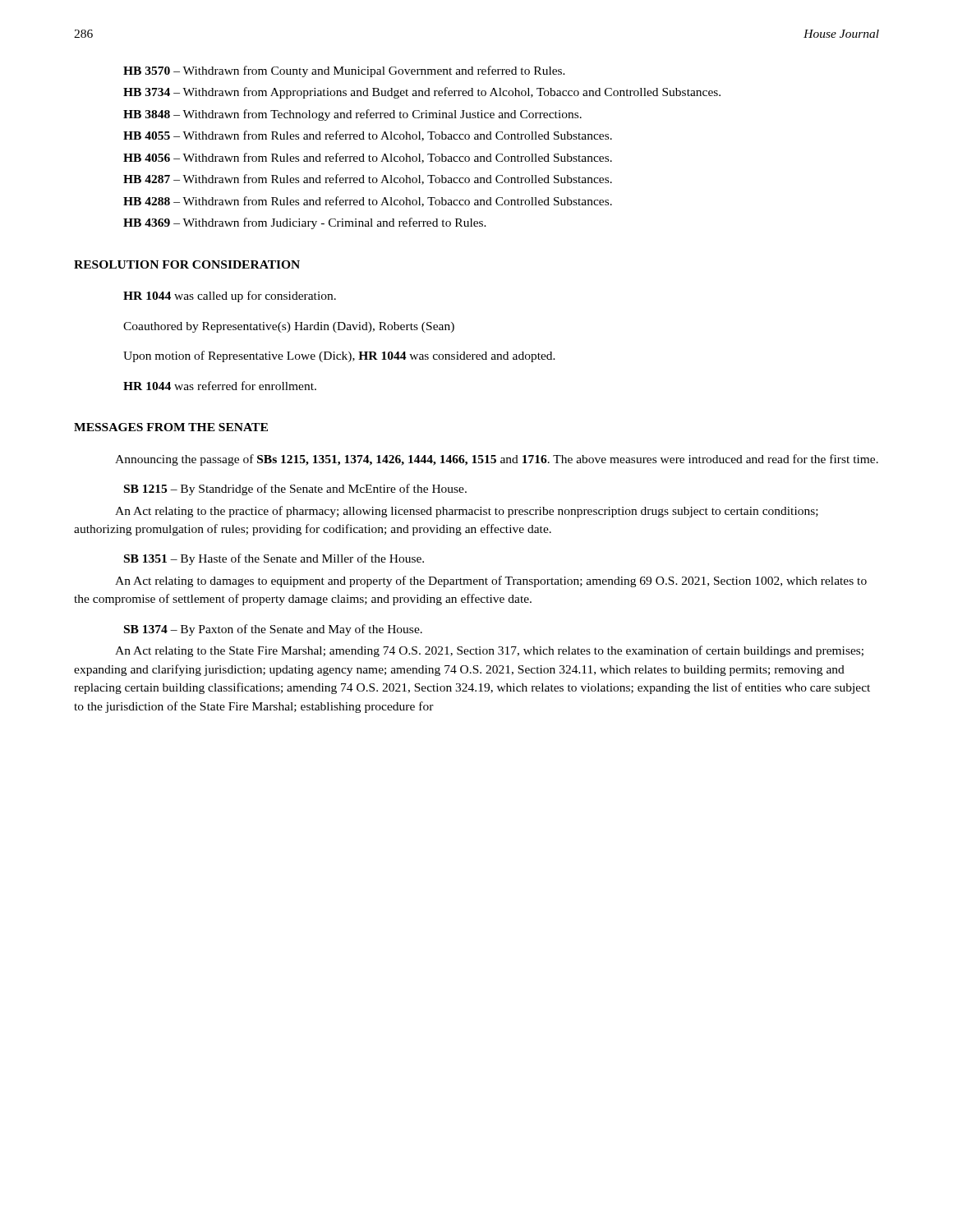The height and width of the screenshot is (1232, 953).
Task: Point to the text block starting "An Act relating to the practice of pharmacy;"
Action: pos(446,519)
